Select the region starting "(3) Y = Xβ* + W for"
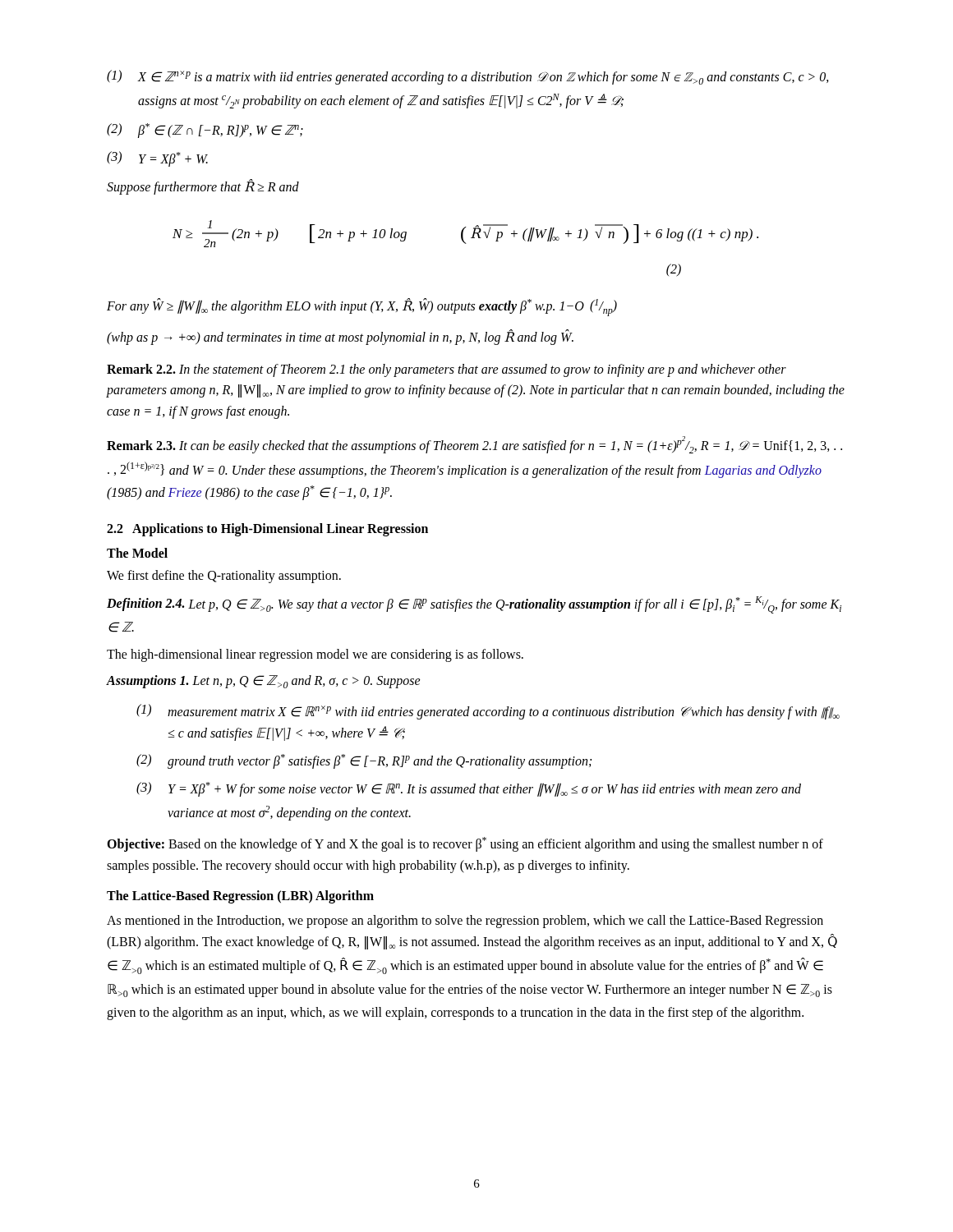Image resolution: width=953 pixels, height=1232 pixels. click(x=491, y=800)
